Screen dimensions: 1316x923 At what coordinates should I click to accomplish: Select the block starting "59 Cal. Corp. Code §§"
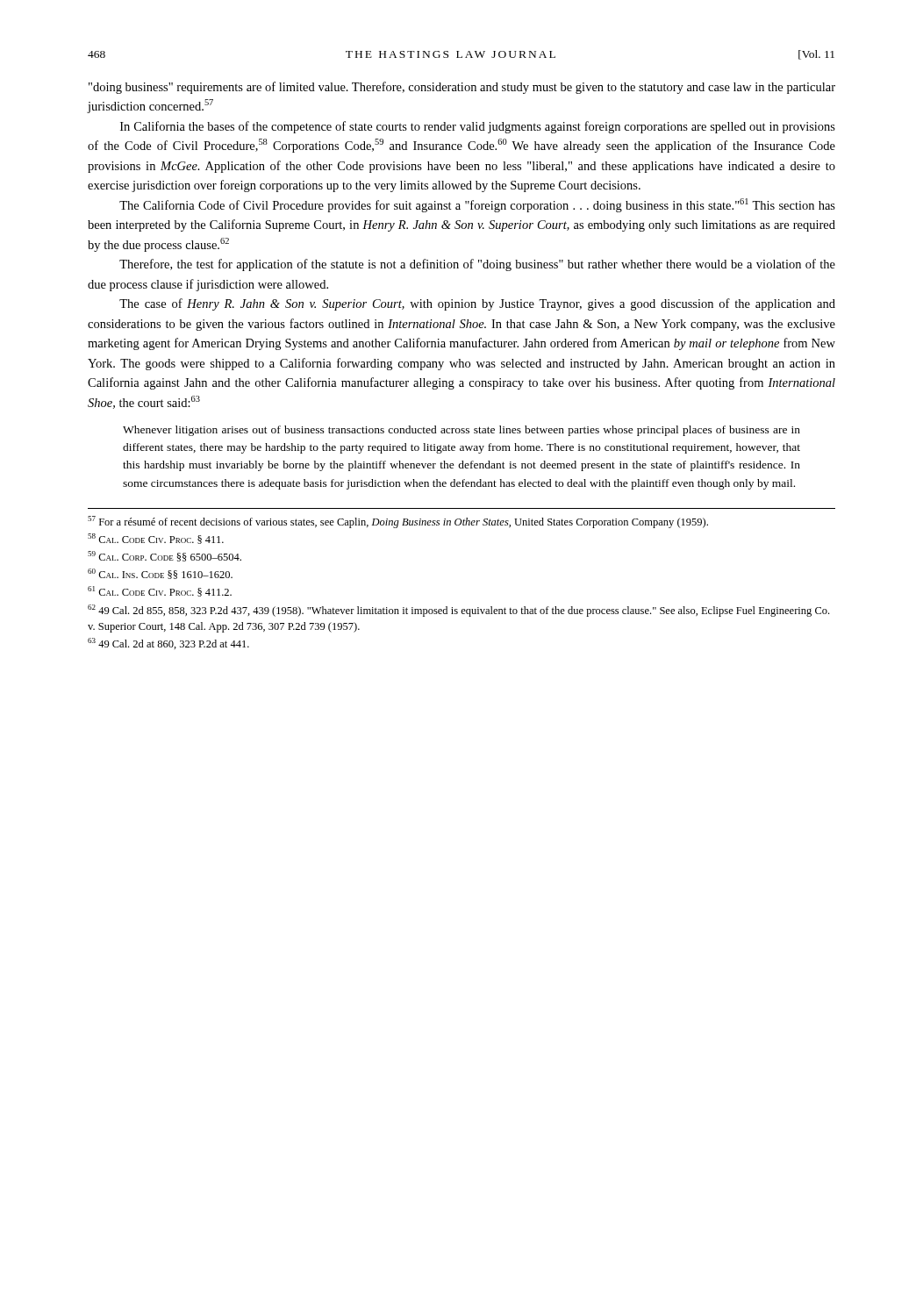coord(165,556)
